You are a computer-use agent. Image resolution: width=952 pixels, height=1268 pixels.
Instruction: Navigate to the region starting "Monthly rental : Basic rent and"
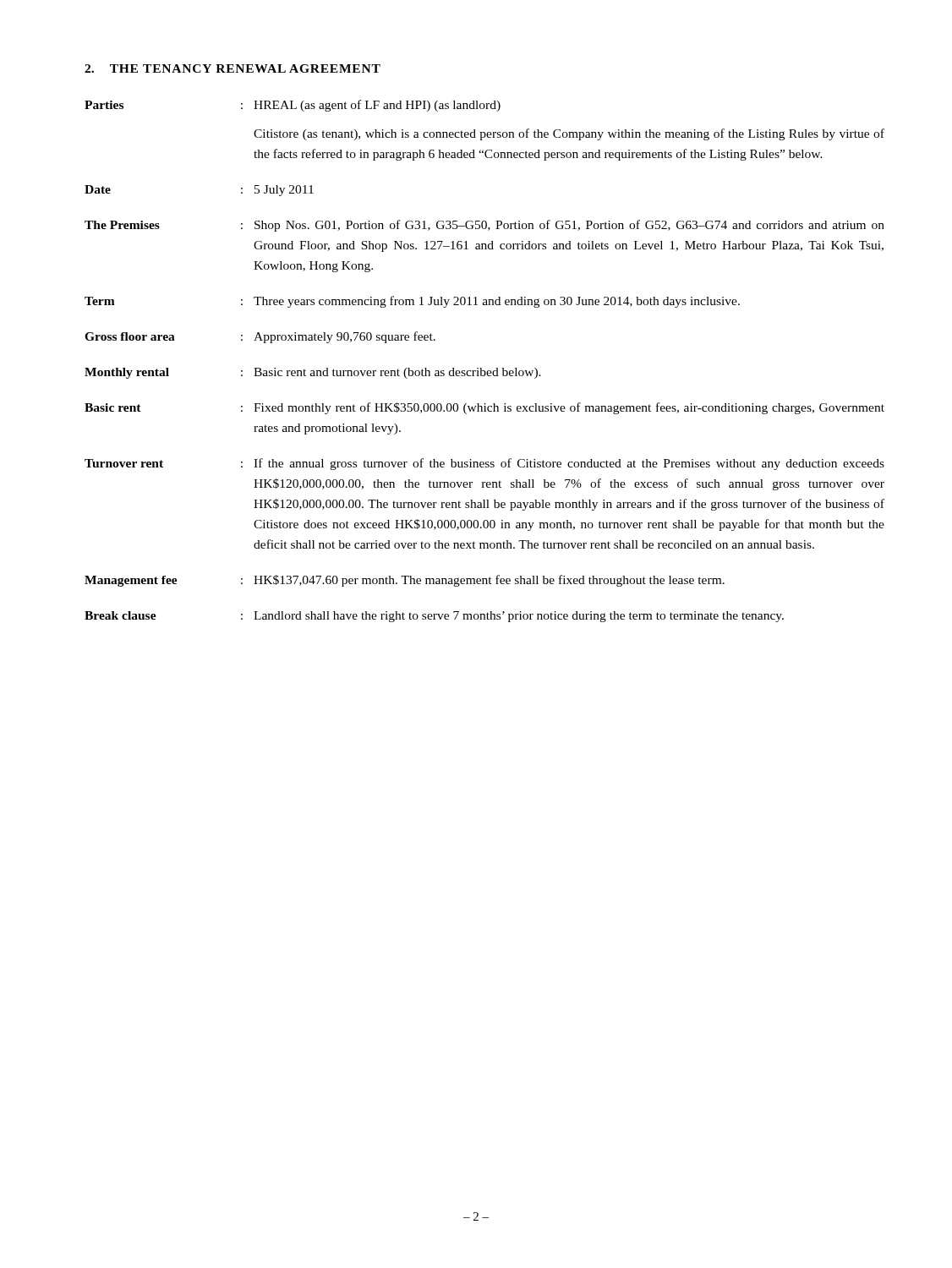pyautogui.click(x=484, y=372)
